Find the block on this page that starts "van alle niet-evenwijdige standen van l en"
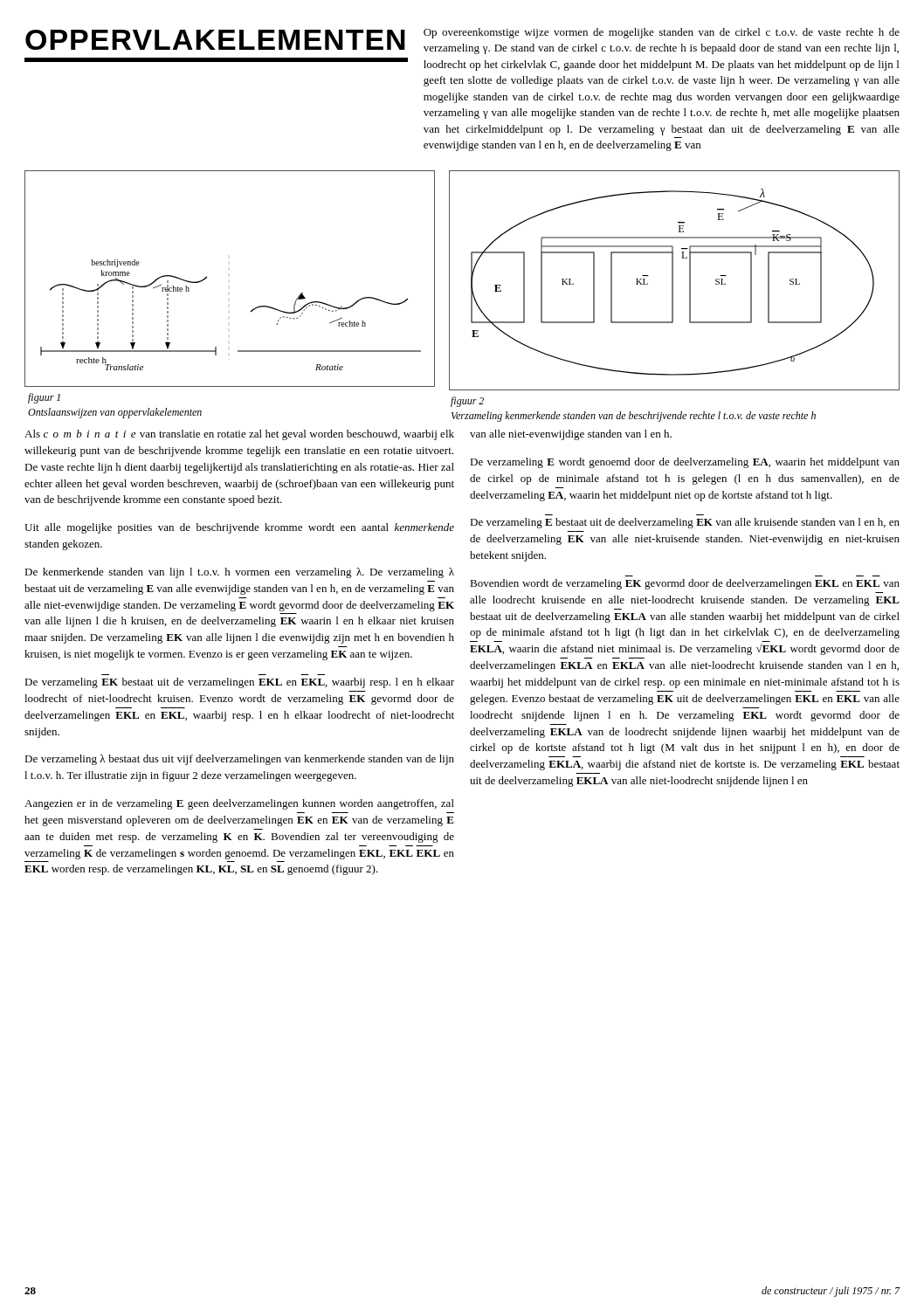 click(685, 608)
